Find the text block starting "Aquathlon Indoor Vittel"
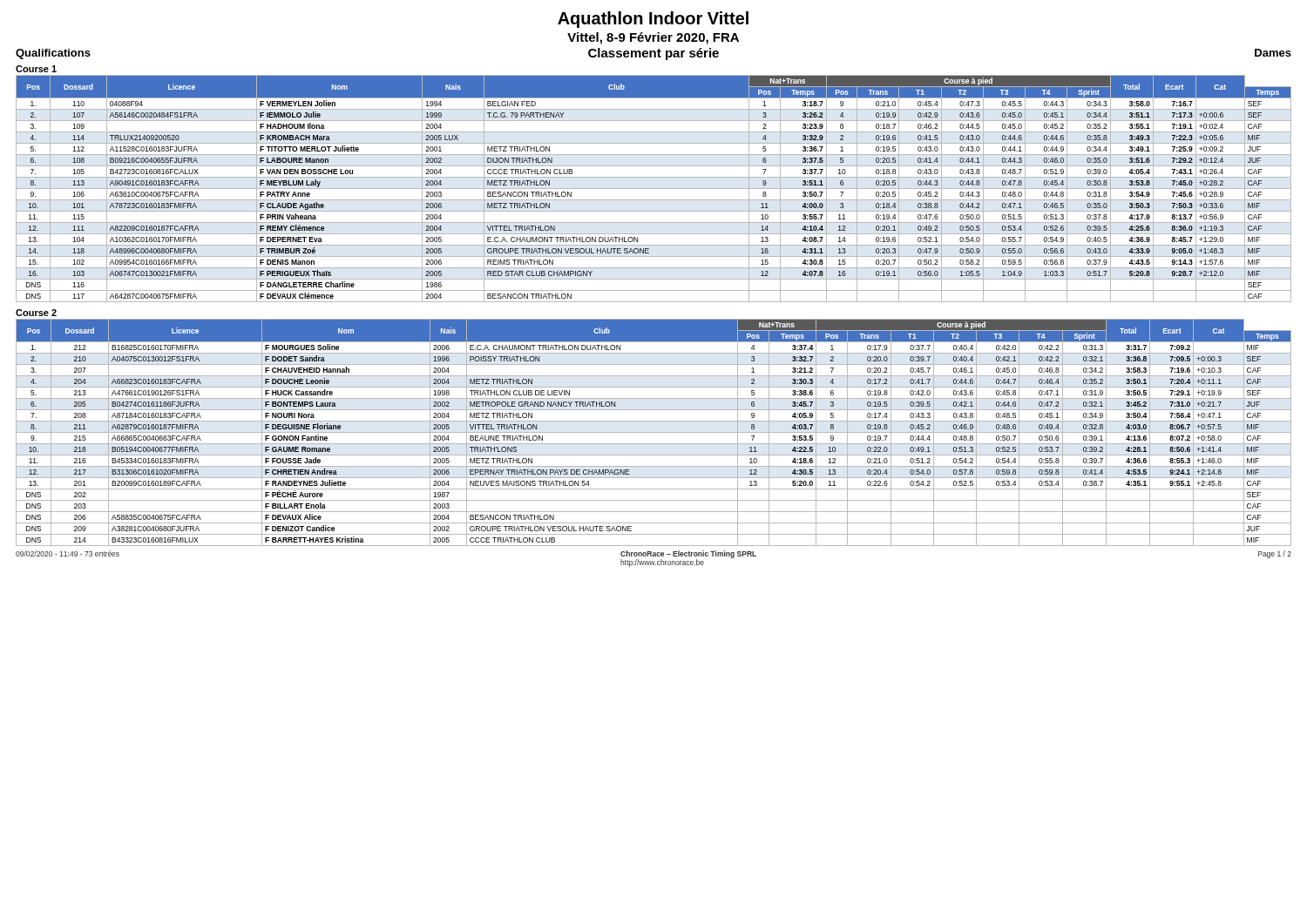Image resolution: width=1307 pixels, height=924 pixels. point(654,18)
